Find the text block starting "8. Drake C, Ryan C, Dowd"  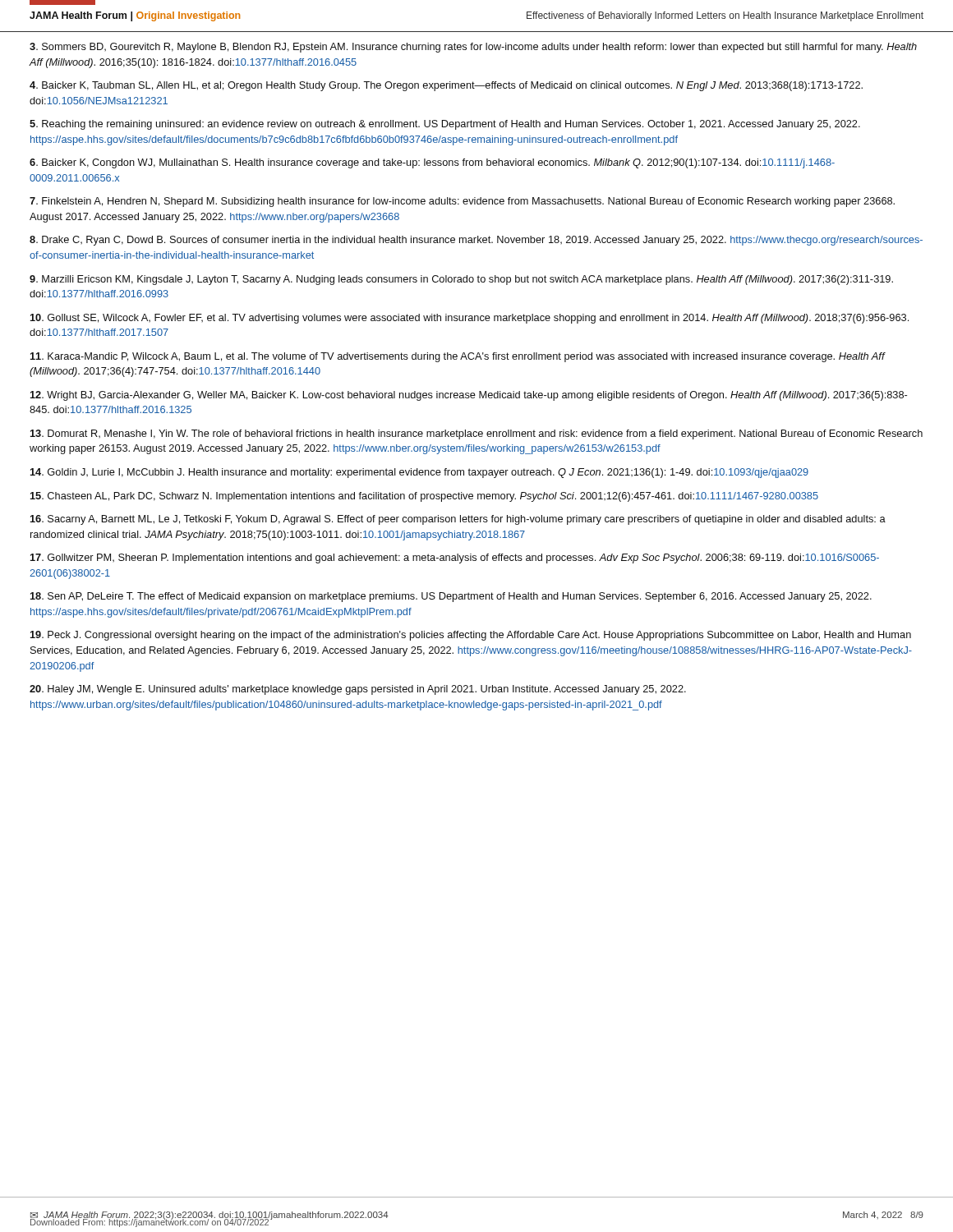(x=476, y=247)
